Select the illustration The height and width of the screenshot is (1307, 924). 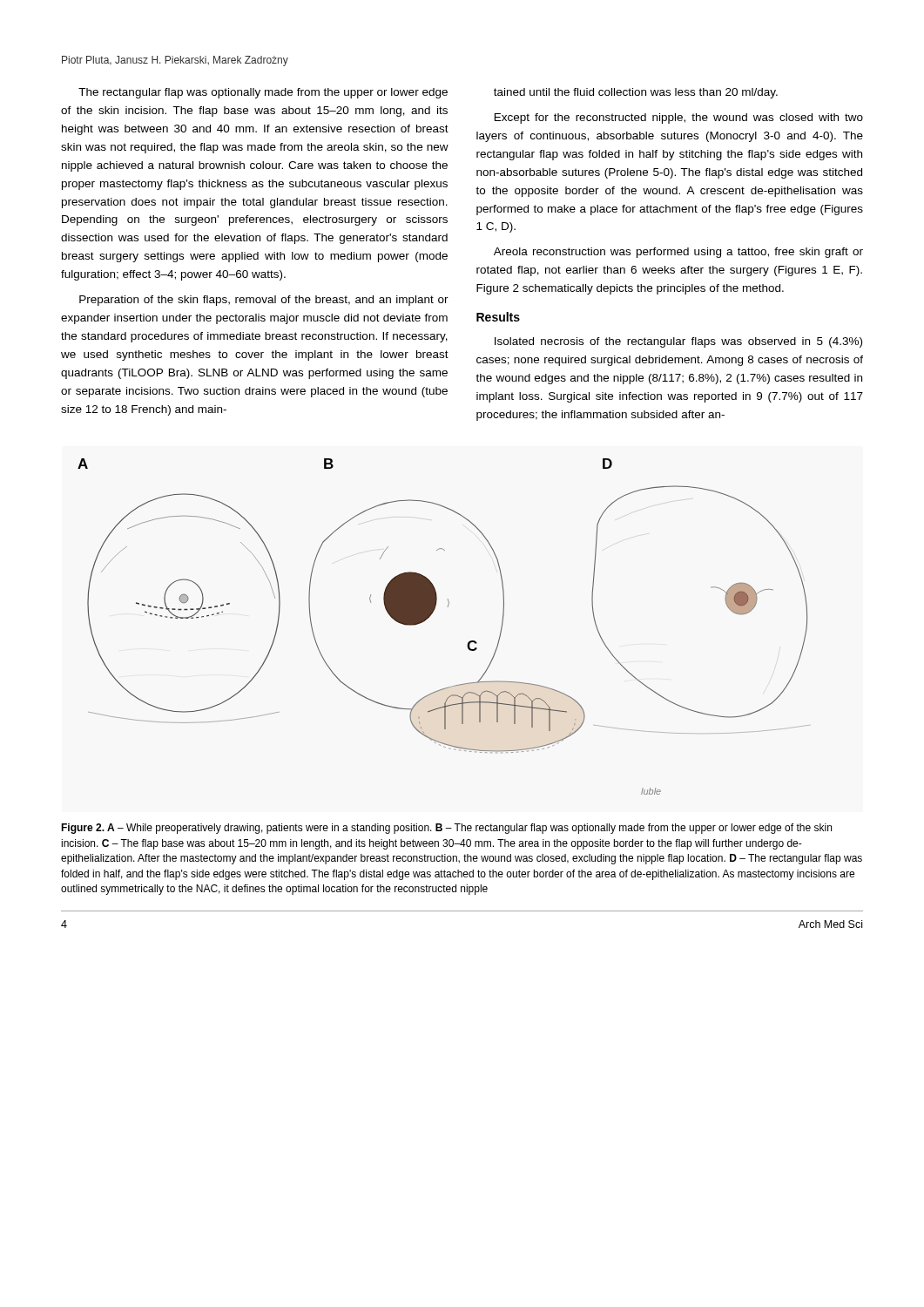(x=462, y=629)
